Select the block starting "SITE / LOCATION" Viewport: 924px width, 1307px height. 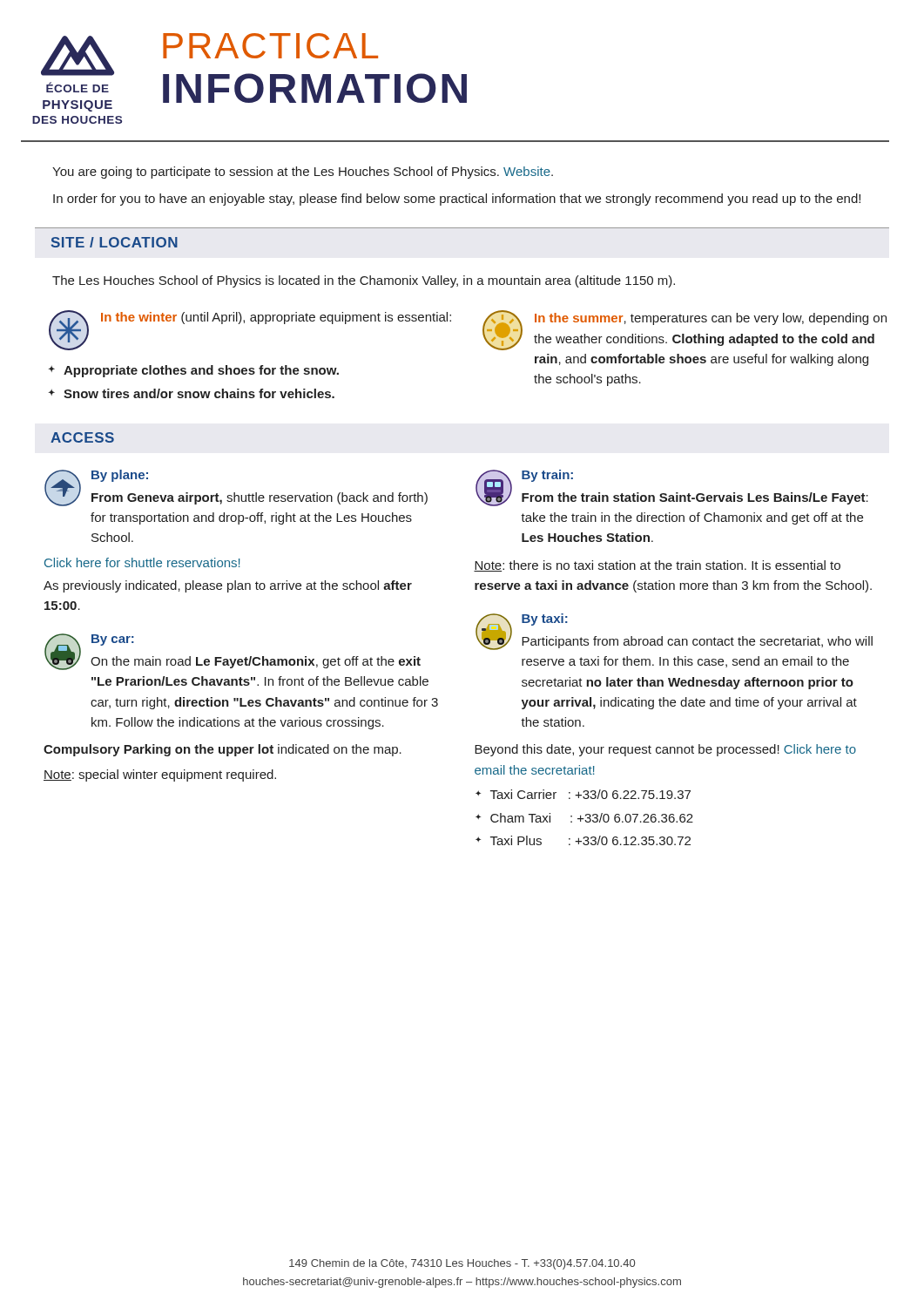115,243
